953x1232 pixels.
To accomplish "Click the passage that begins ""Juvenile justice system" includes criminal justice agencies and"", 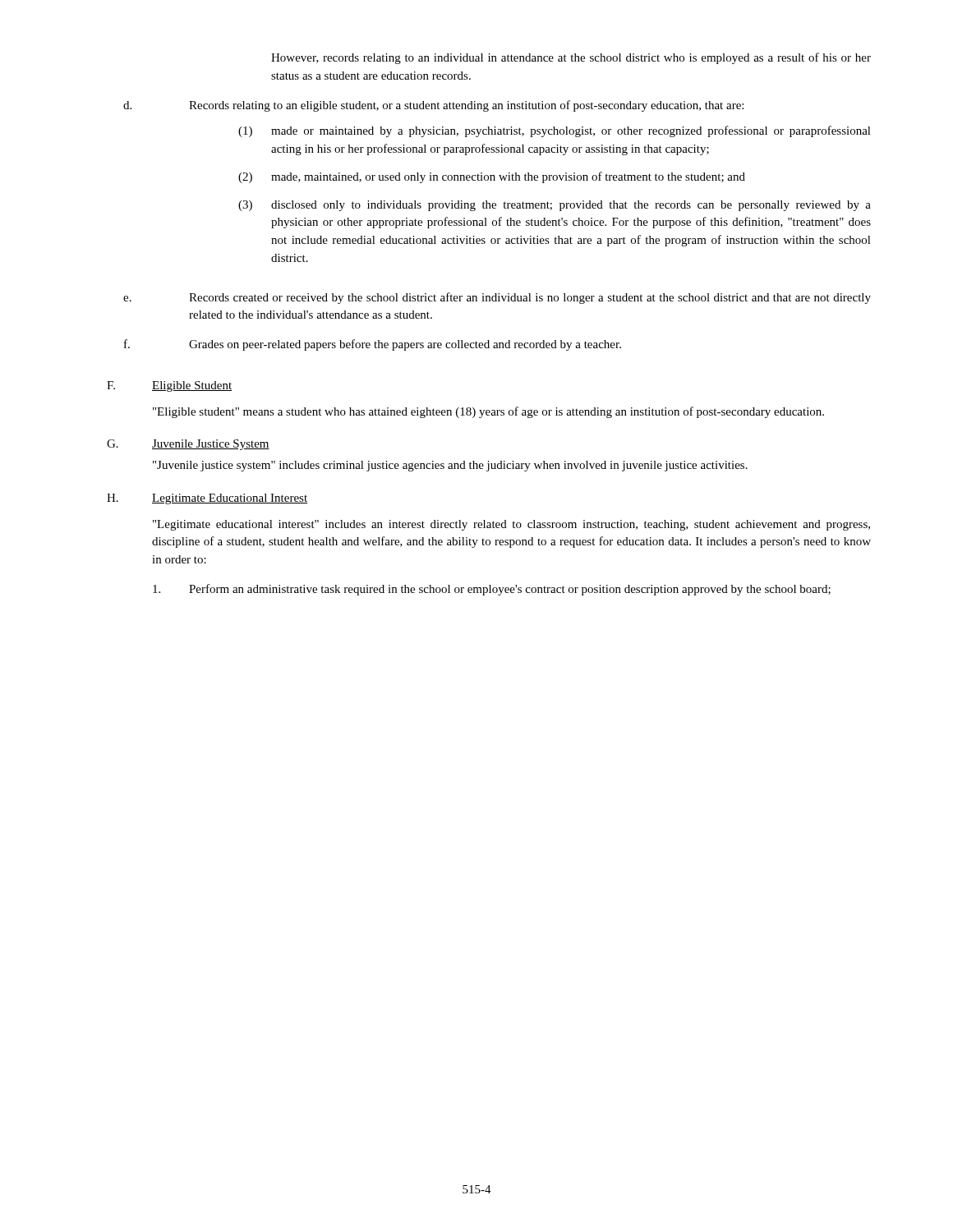I will [450, 465].
